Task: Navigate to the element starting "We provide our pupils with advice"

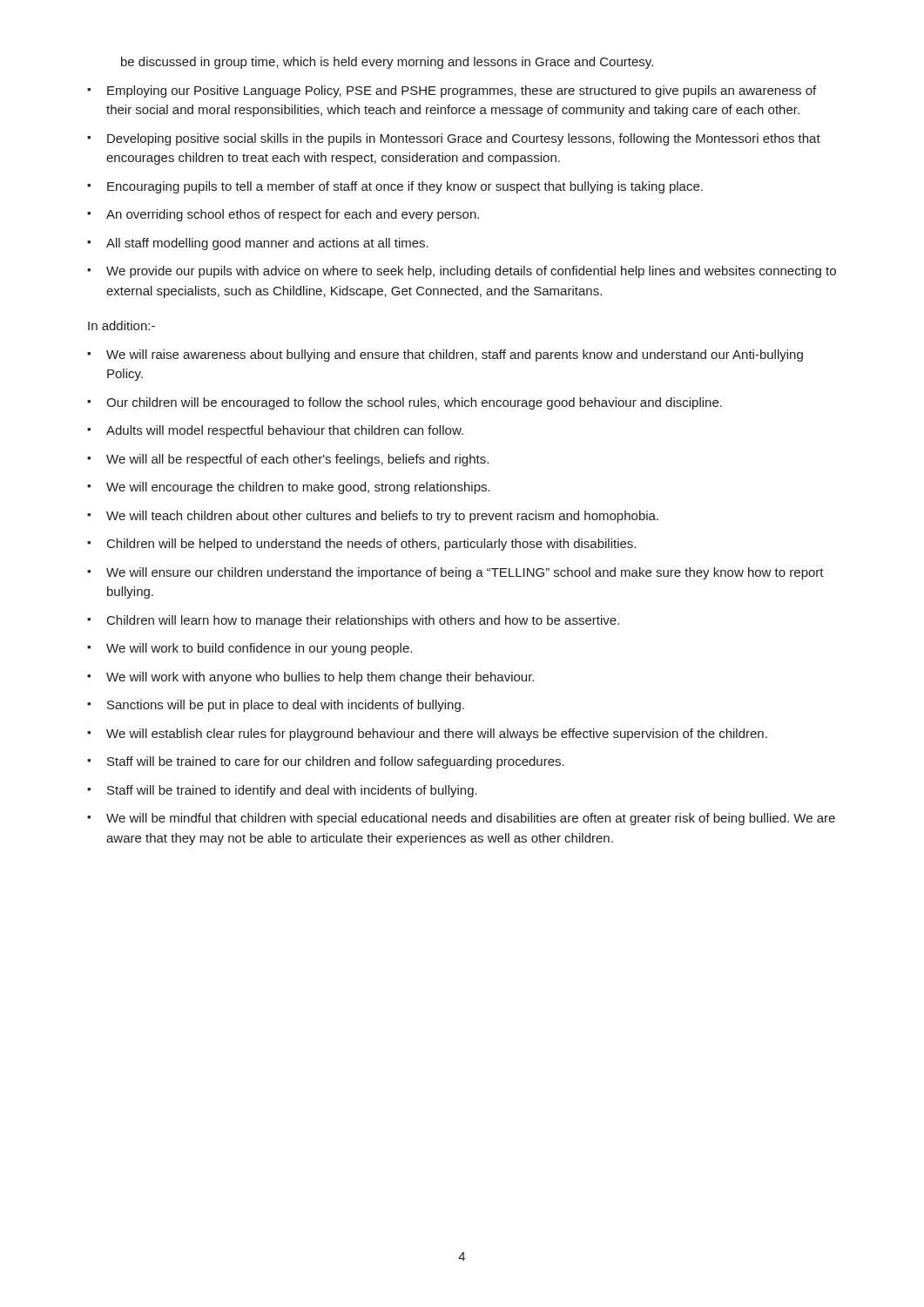Action: [471, 280]
